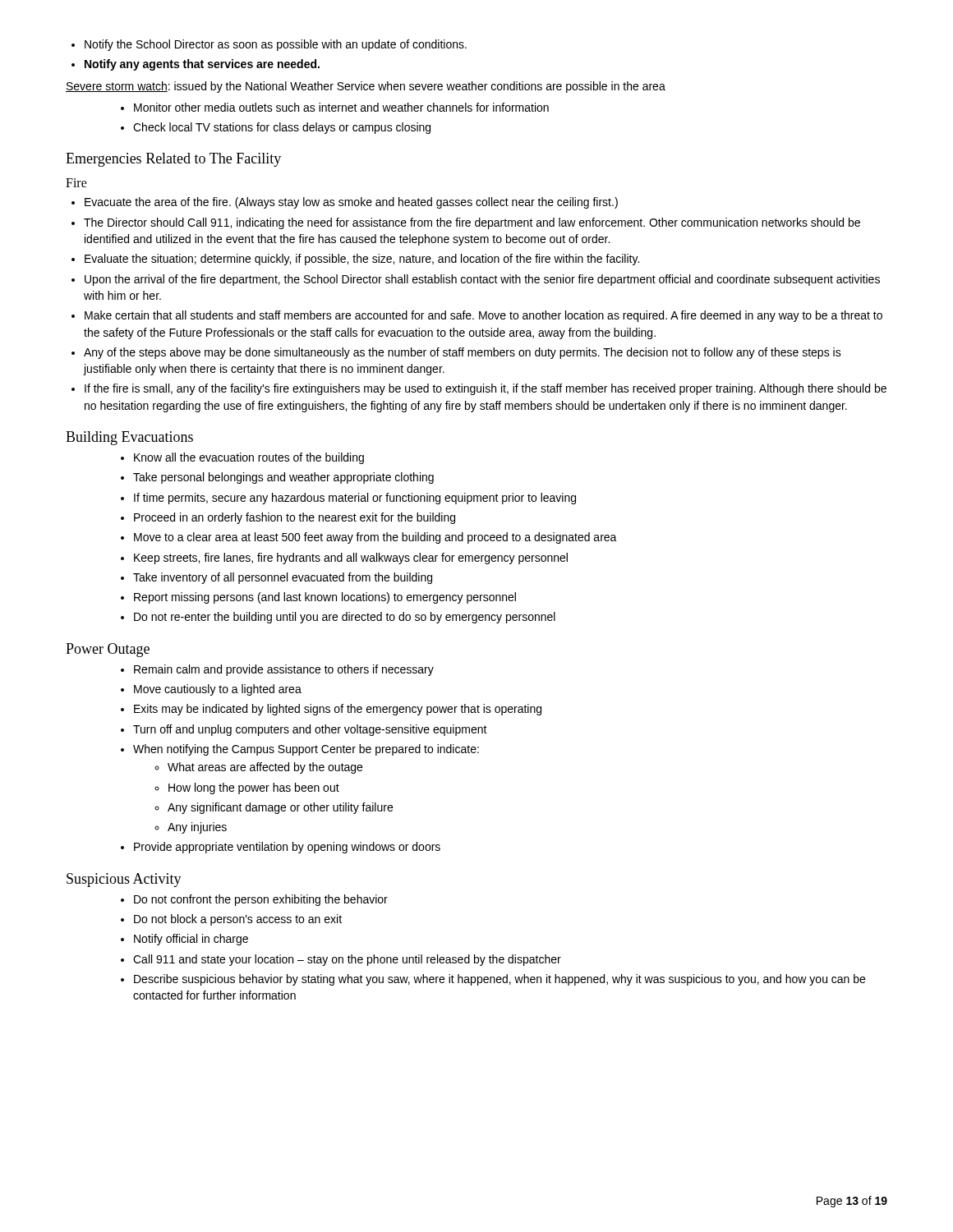The height and width of the screenshot is (1232, 953).
Task: Point to the block beginning "Move to a clear"
Action: pos(510,537)
